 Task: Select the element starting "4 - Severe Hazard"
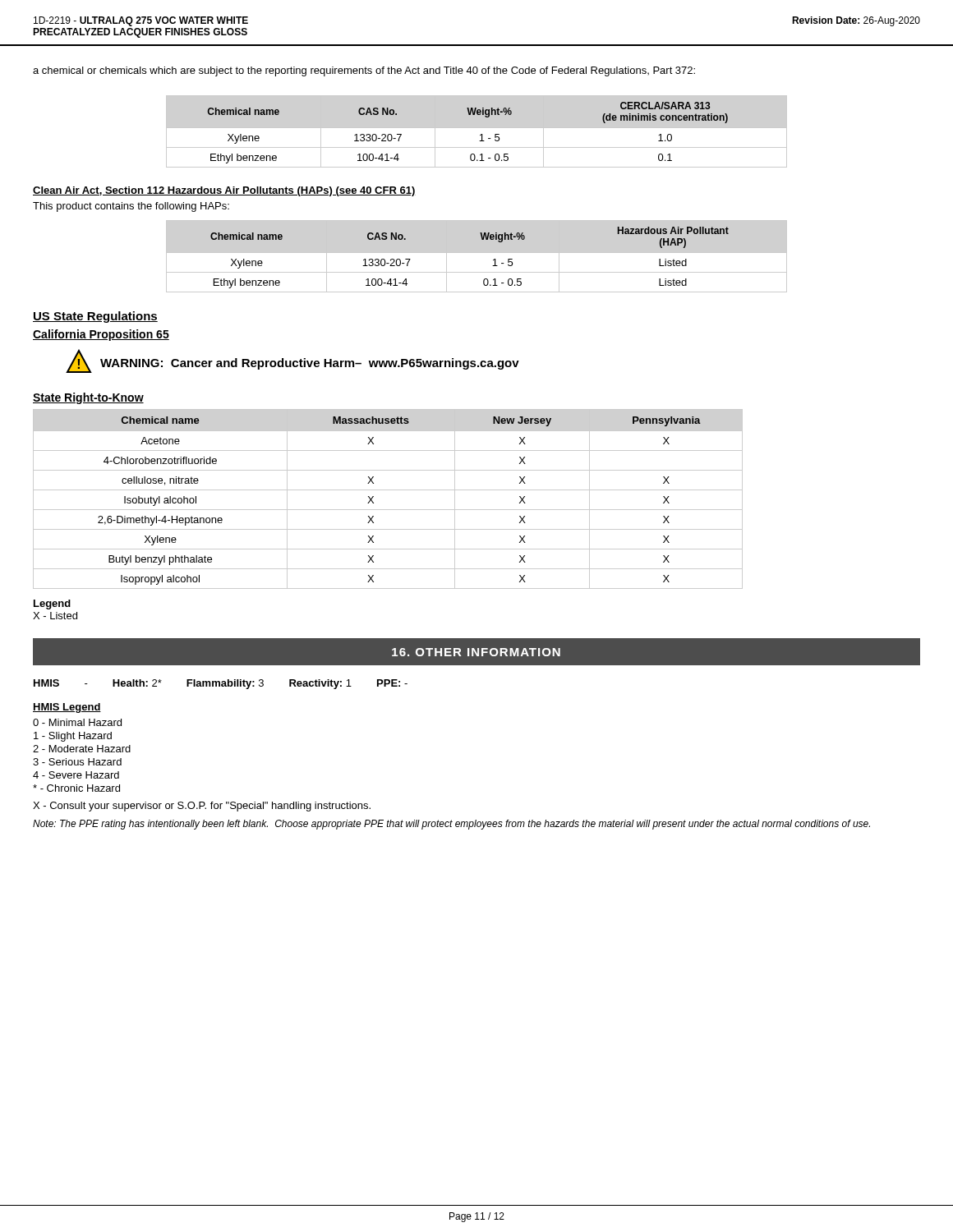76,775
